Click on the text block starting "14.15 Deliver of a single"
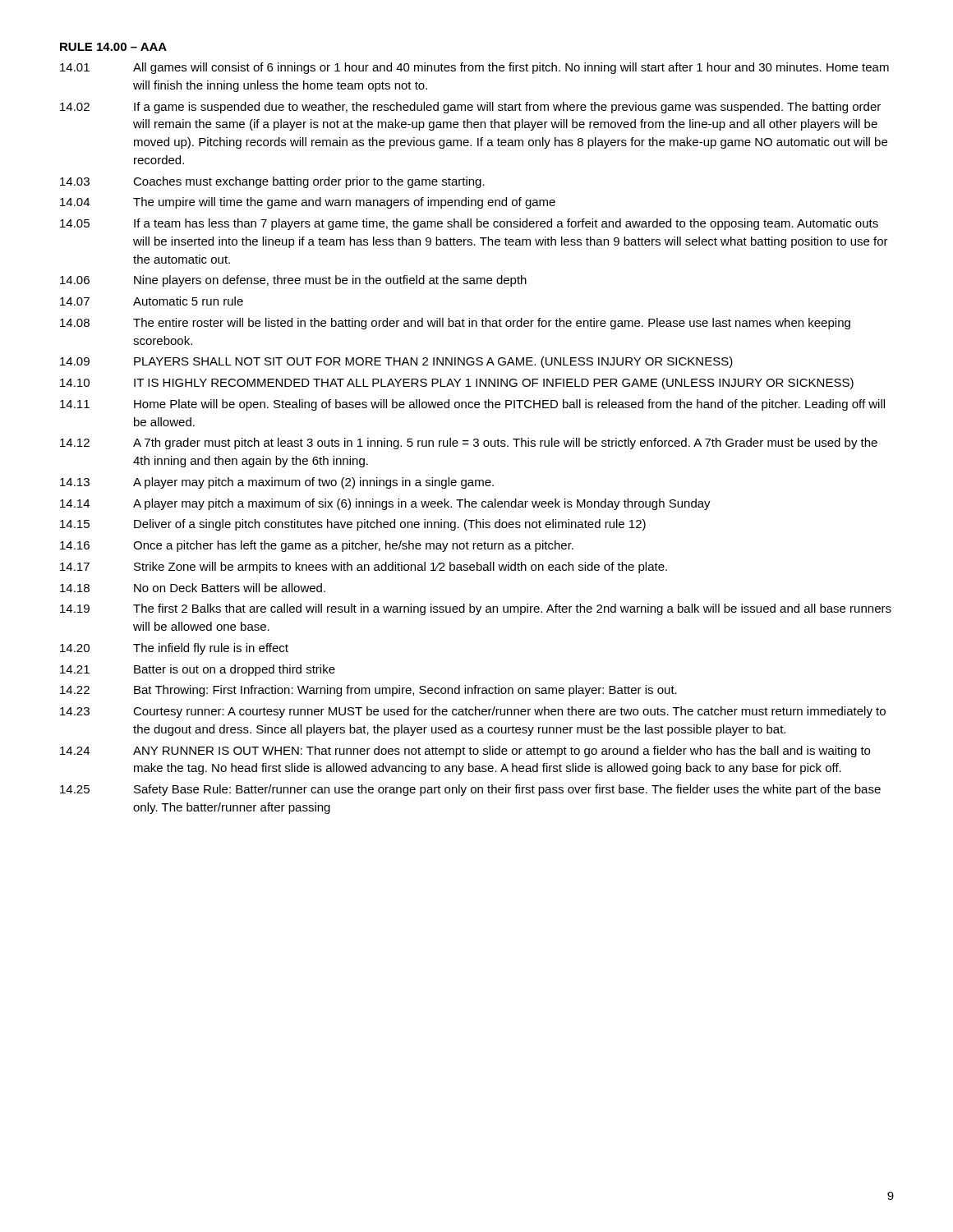The width and height of the screenshot is (953, 1232). tap(476, 524)
